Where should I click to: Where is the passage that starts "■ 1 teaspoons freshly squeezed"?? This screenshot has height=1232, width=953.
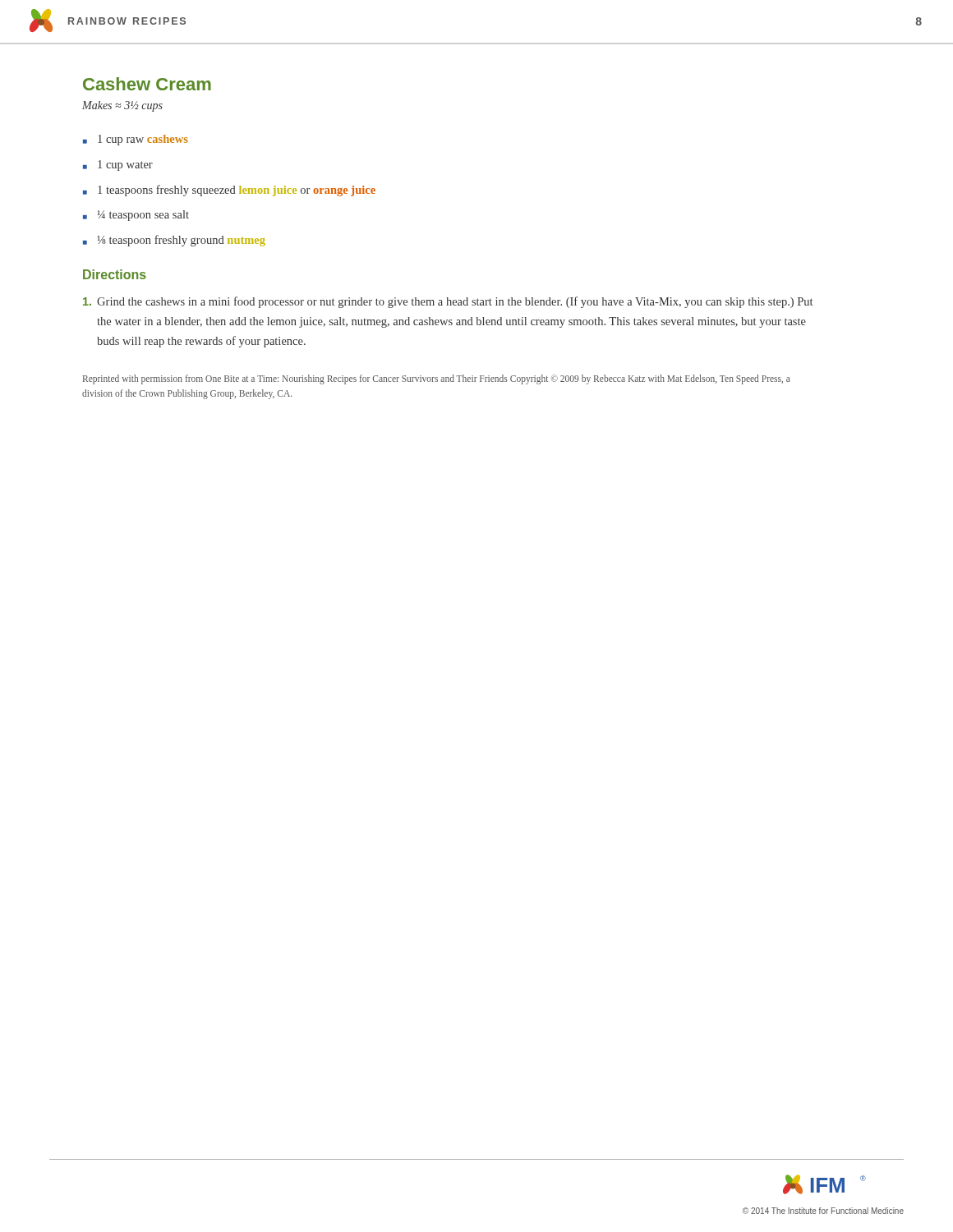[x=229, y=190]
